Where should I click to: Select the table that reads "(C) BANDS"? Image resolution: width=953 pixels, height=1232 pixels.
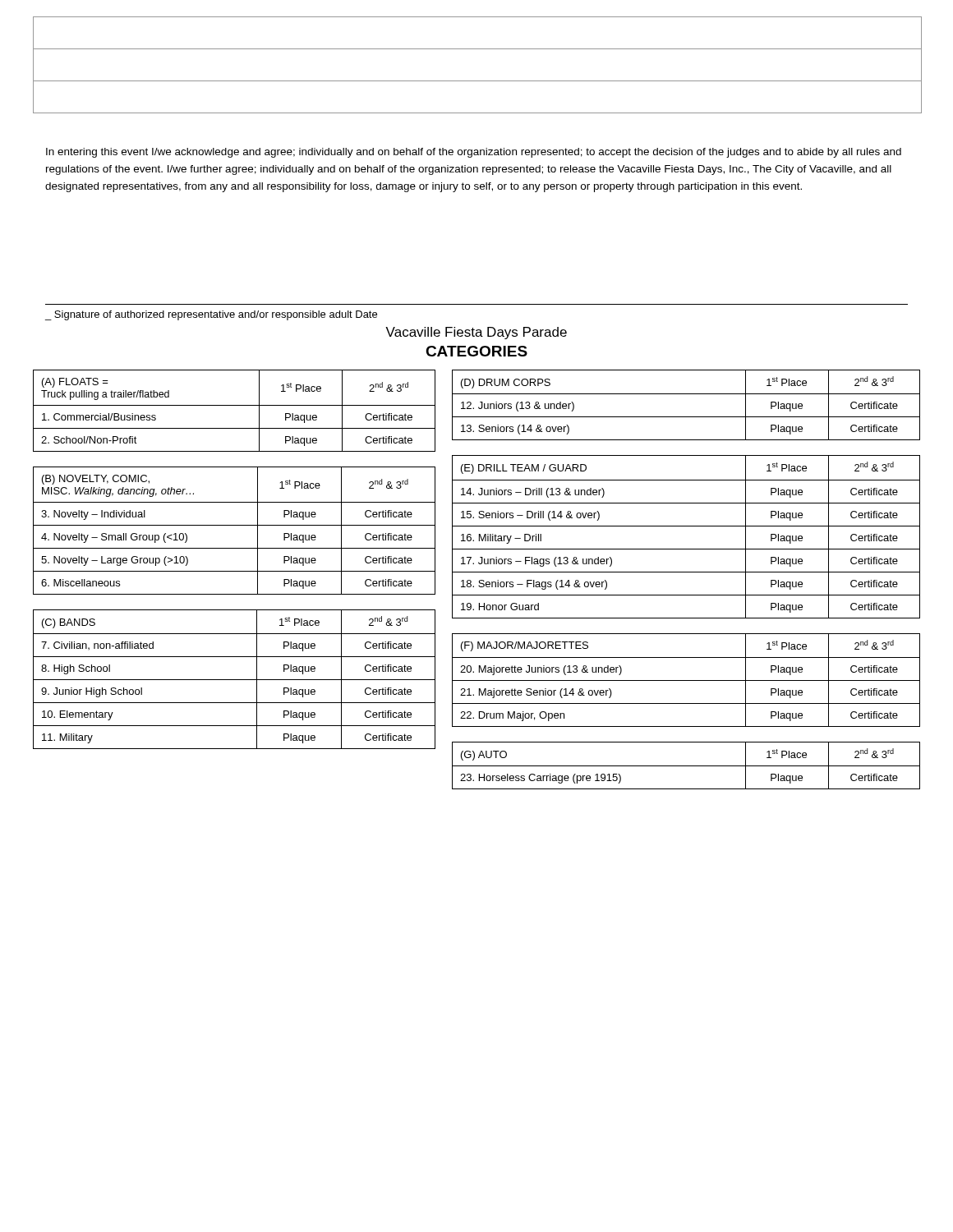pyautogui.click(x=234, y=679)
